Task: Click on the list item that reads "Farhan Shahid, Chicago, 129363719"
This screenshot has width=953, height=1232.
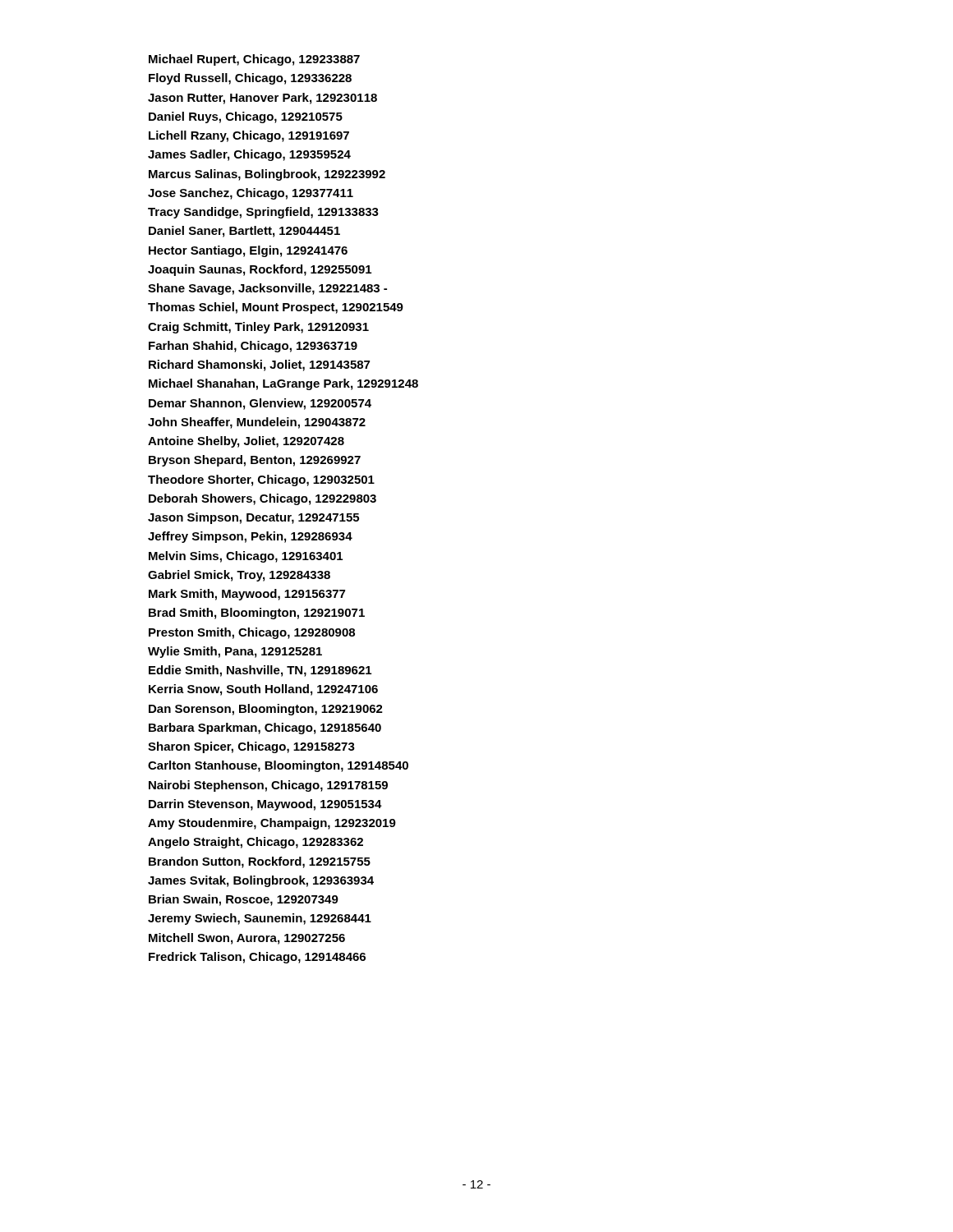Action: pyautogui.click(x=253, y=345)
